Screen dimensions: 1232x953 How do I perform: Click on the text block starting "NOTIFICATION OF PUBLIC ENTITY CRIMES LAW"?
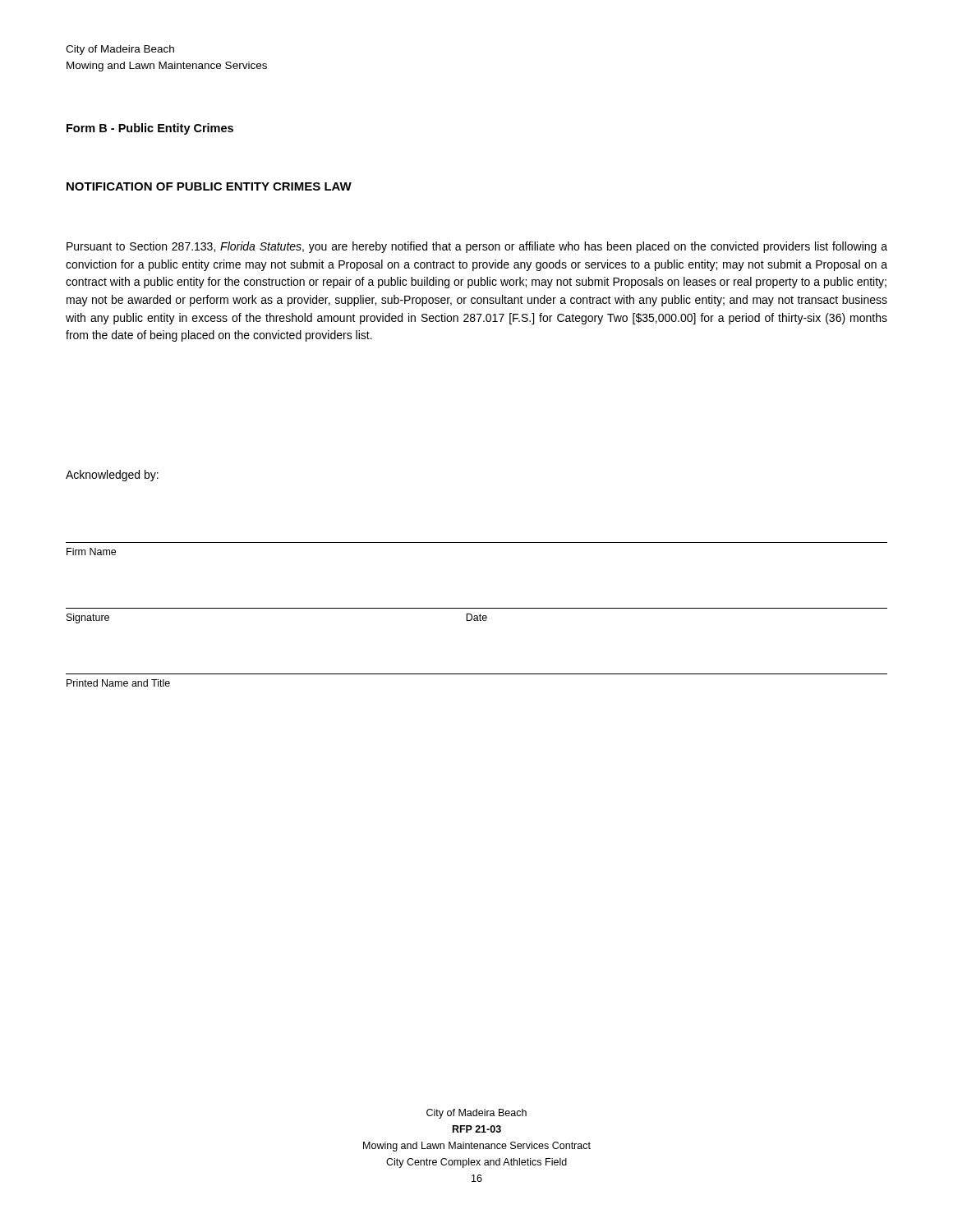click(x=209, y=186)
